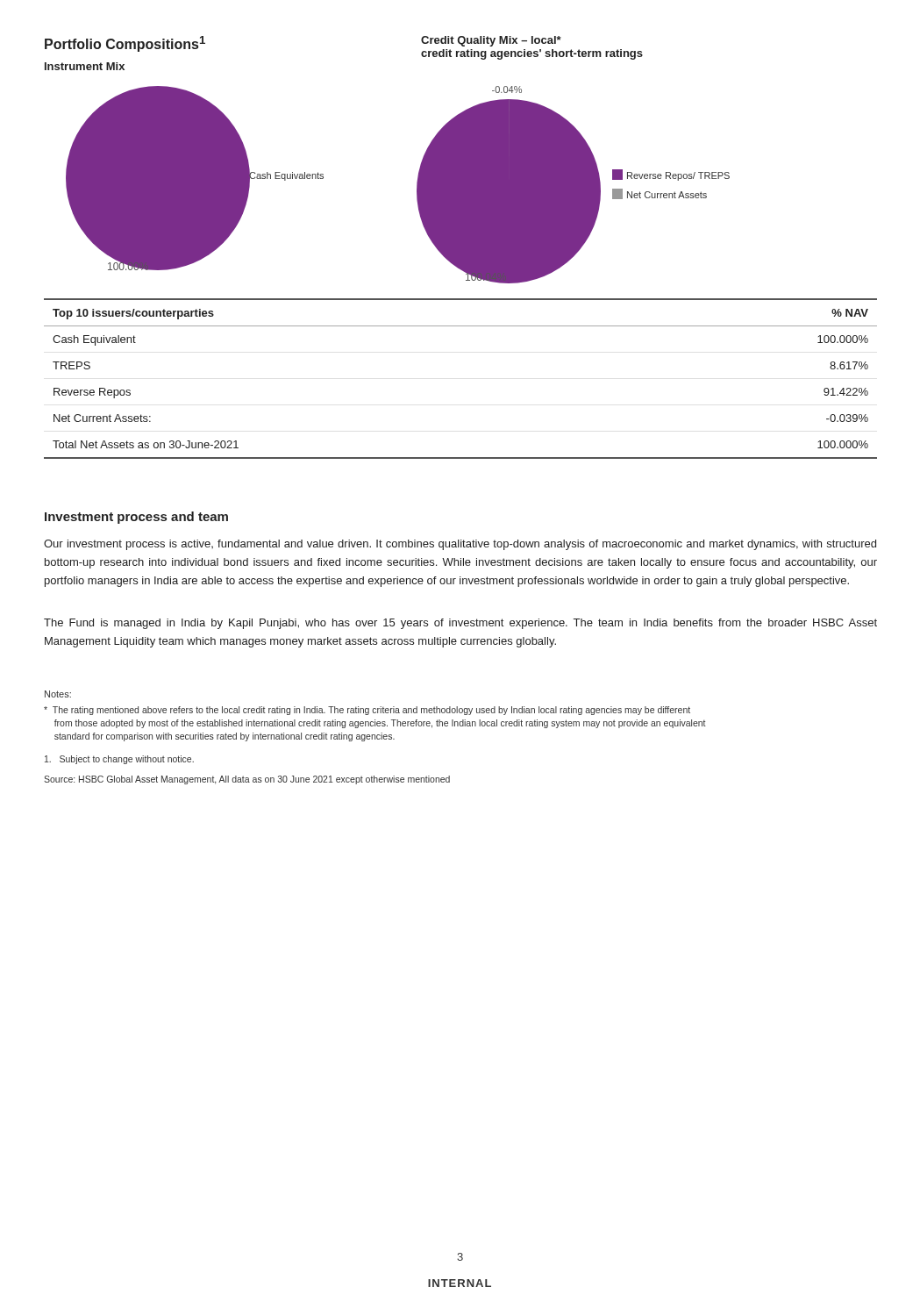Locate the footnote containing "Source: HSBC Global Asset Management,"
920x1316 pixels.
pos(247,779)
